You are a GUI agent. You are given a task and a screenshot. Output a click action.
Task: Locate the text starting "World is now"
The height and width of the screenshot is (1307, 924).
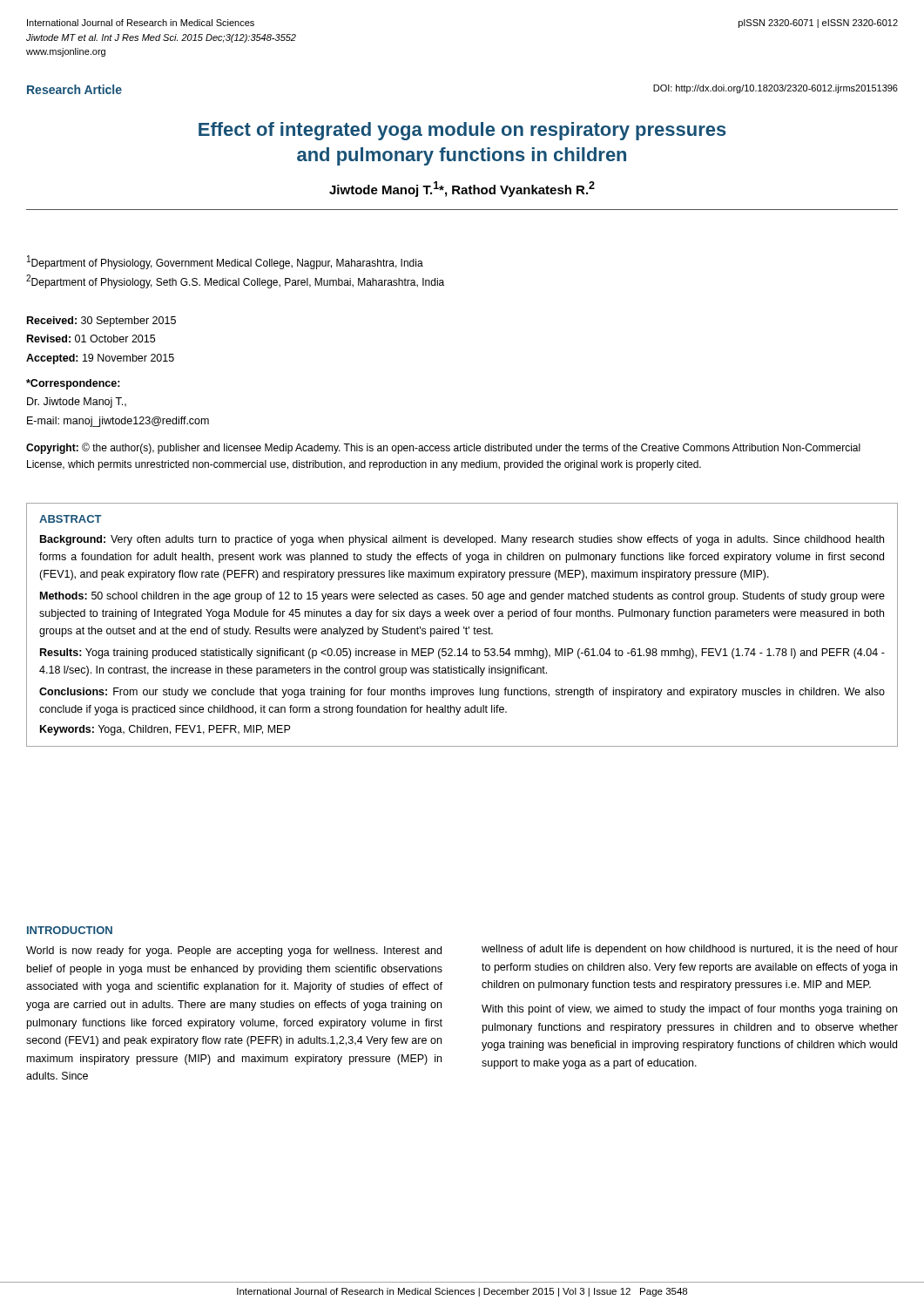pyautogui.click(x=234, y=1014)
